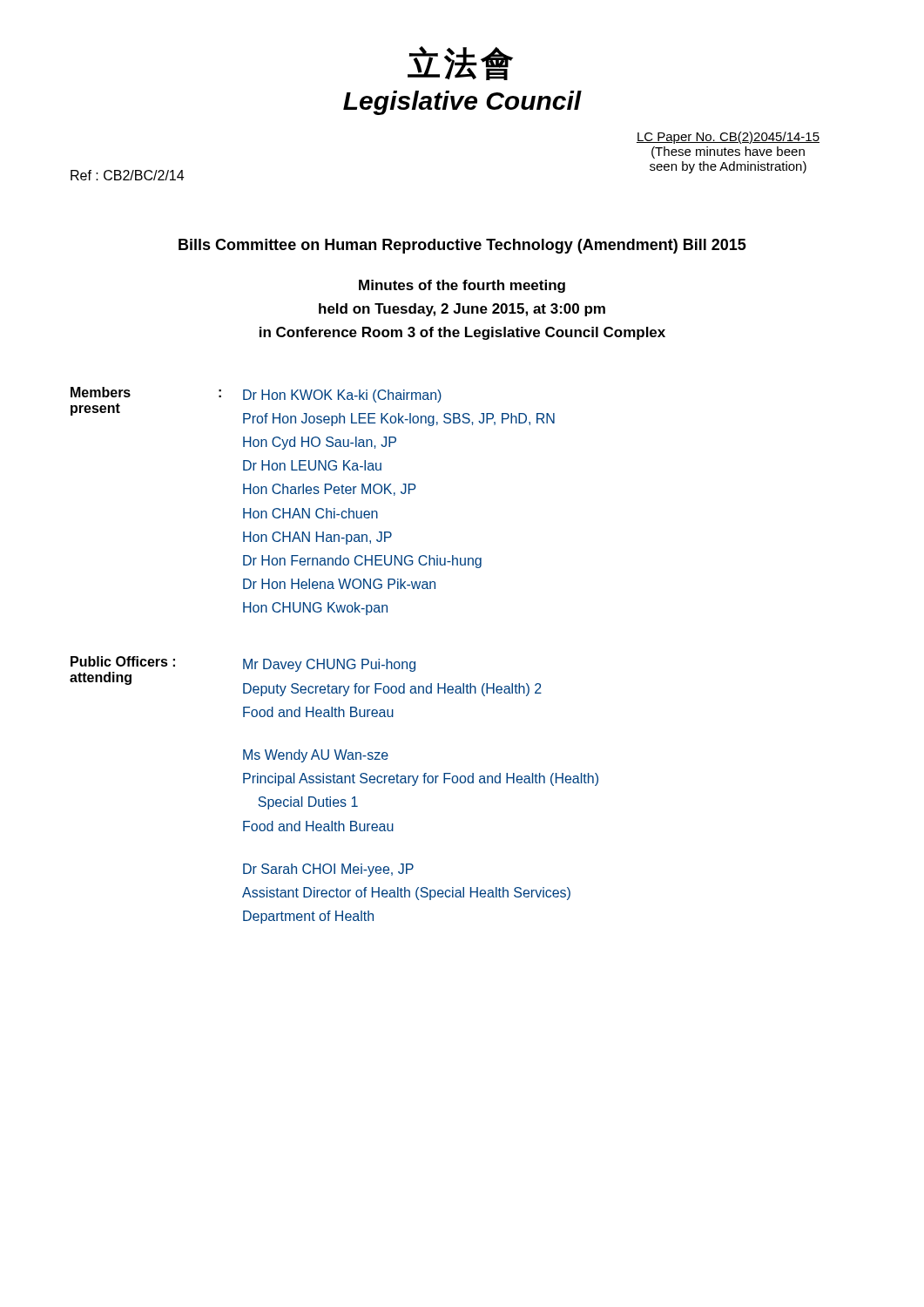This screenshot has height=1307, width=924.
Task: Point to the text block starting "Public Officers :attending Mr Davey"
Action: [x=334, y=800]
